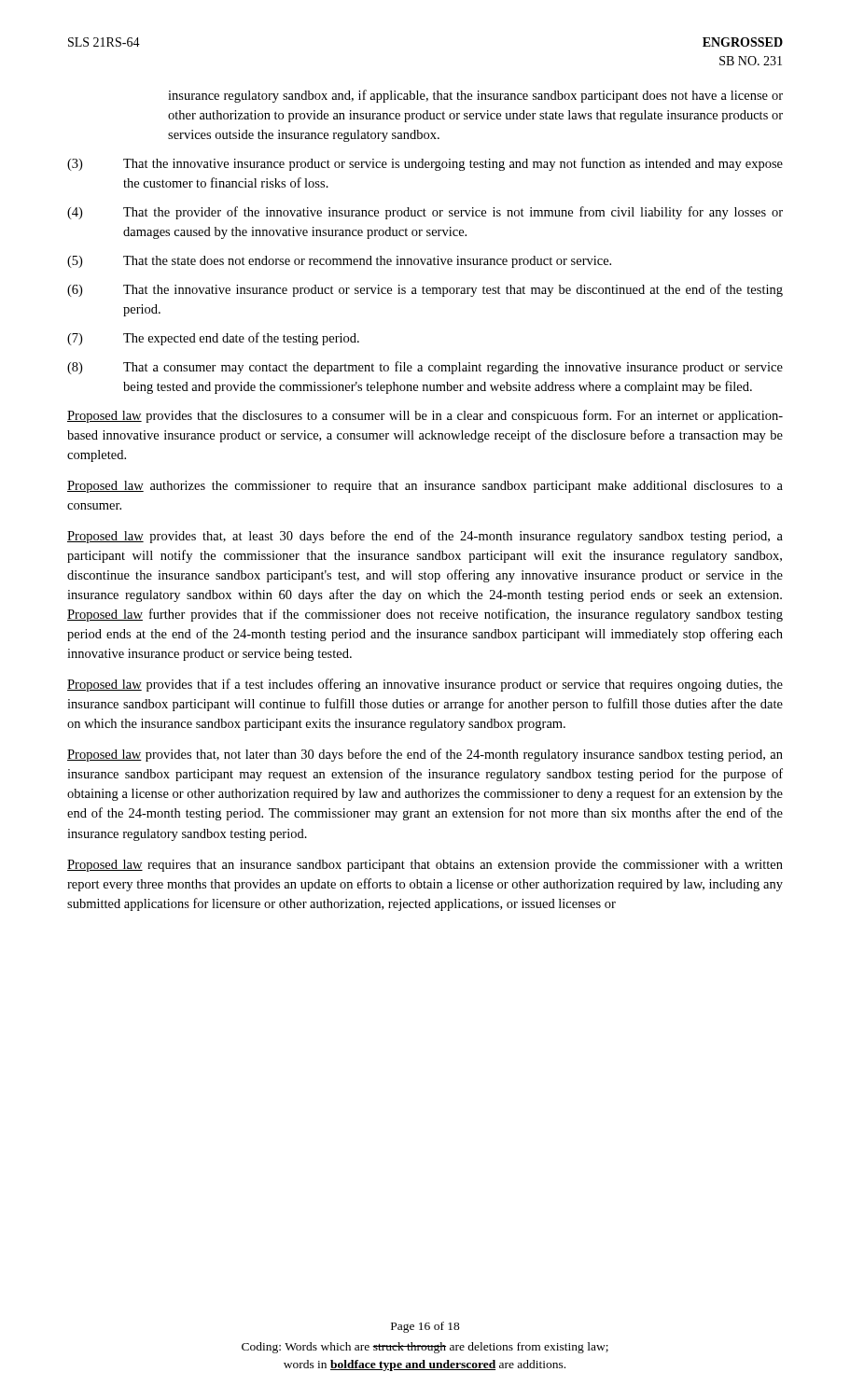850x1400 pixels.
Task: Locate the block of text that opens with "Proposed law provides that, at least 30 days"
Action: click(x=425, y=595)
